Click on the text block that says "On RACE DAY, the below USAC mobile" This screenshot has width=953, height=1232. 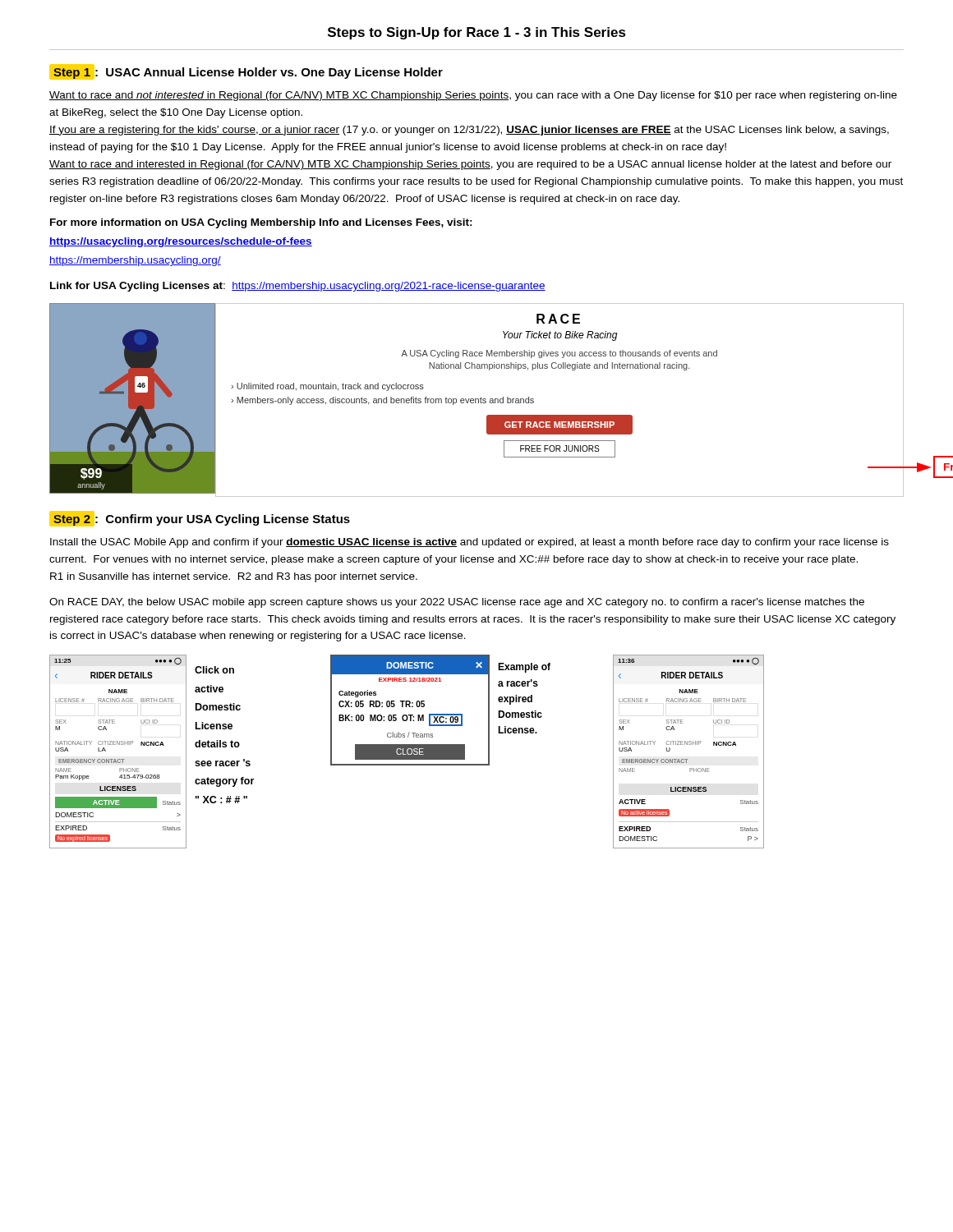coord(472,619)
